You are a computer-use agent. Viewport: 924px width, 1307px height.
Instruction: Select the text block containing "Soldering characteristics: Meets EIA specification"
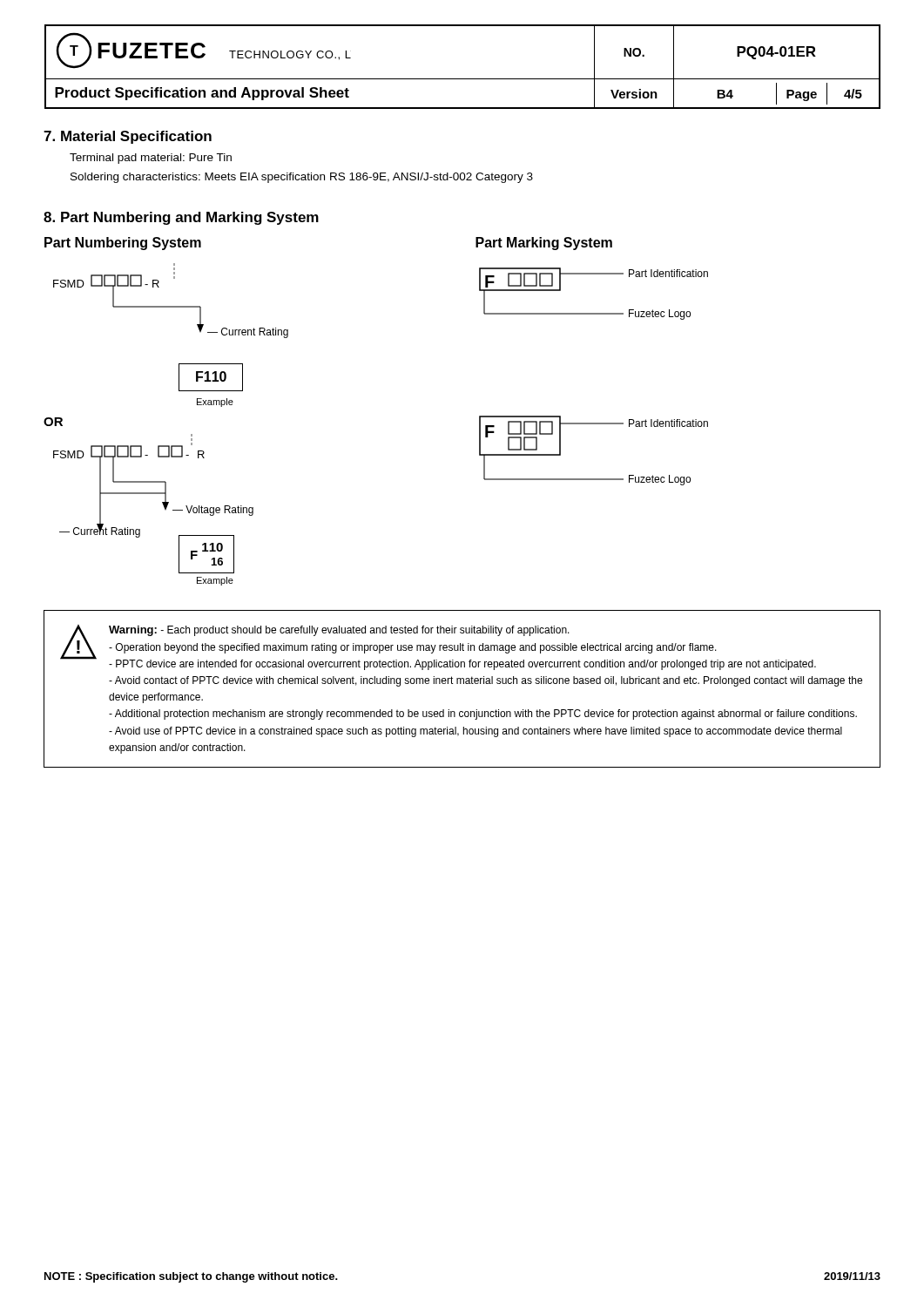click(x=301, y=177)
